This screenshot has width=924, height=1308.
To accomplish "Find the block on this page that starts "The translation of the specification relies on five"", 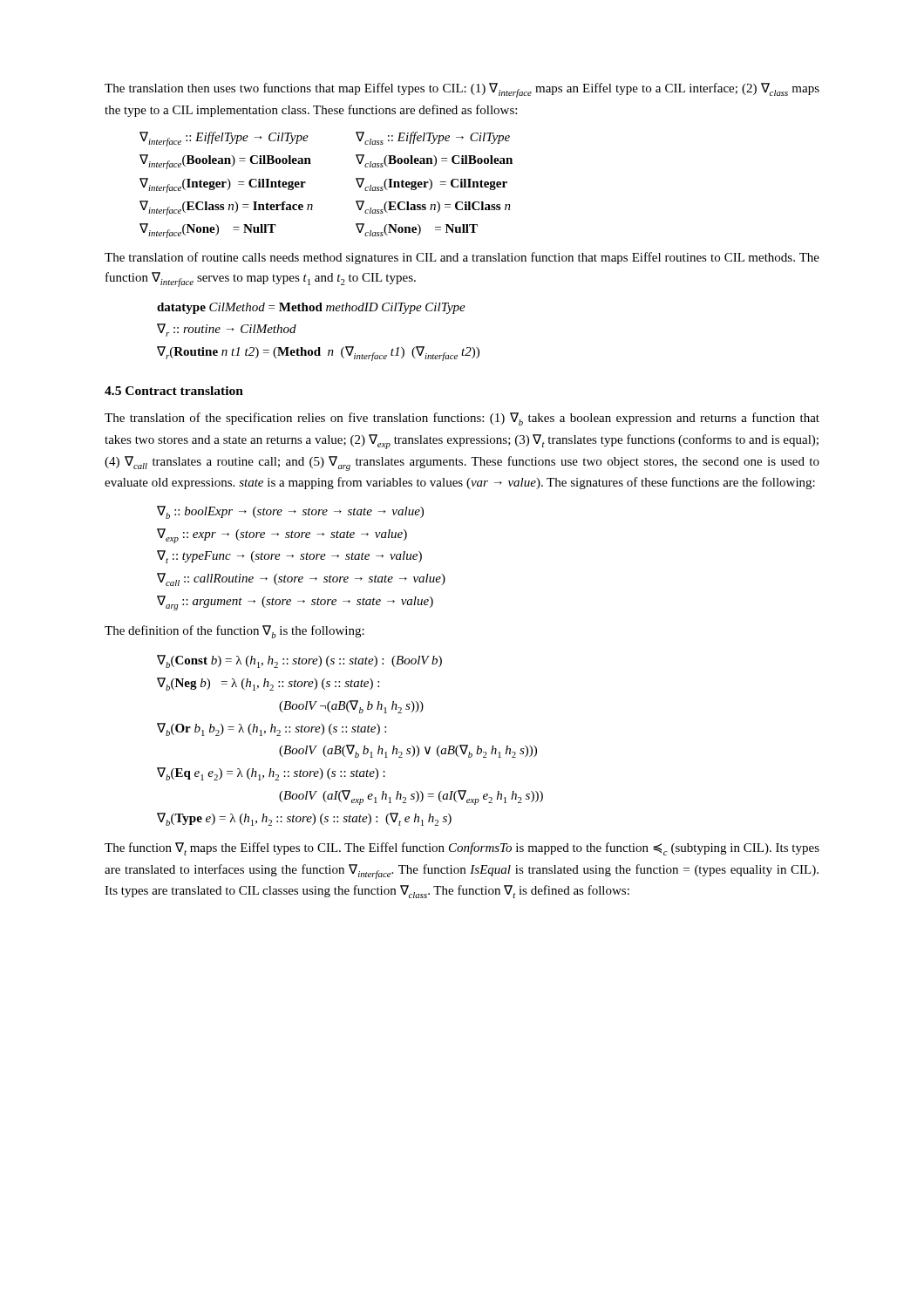I will 462,450.
